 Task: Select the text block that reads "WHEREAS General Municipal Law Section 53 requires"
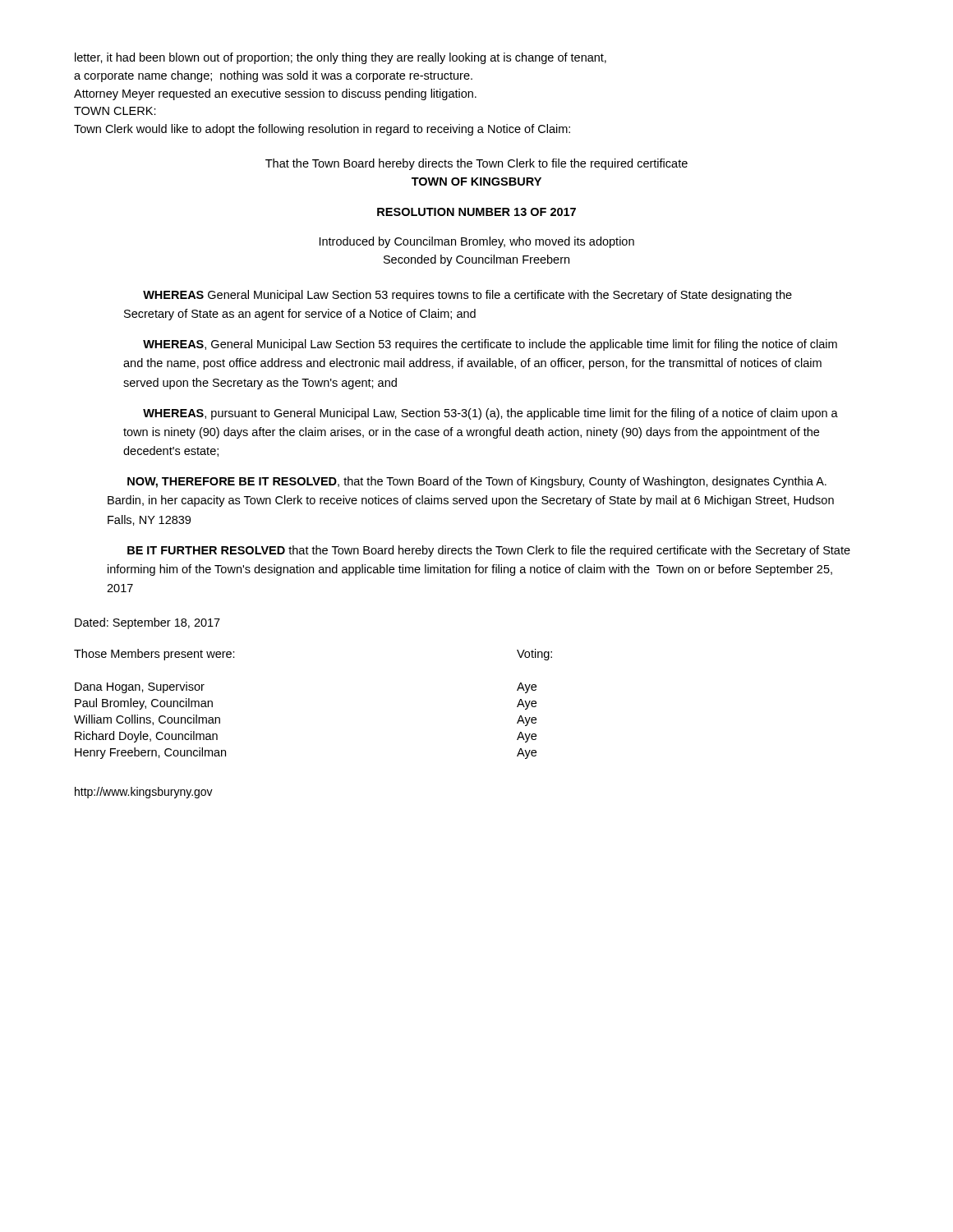click(458, 304)
